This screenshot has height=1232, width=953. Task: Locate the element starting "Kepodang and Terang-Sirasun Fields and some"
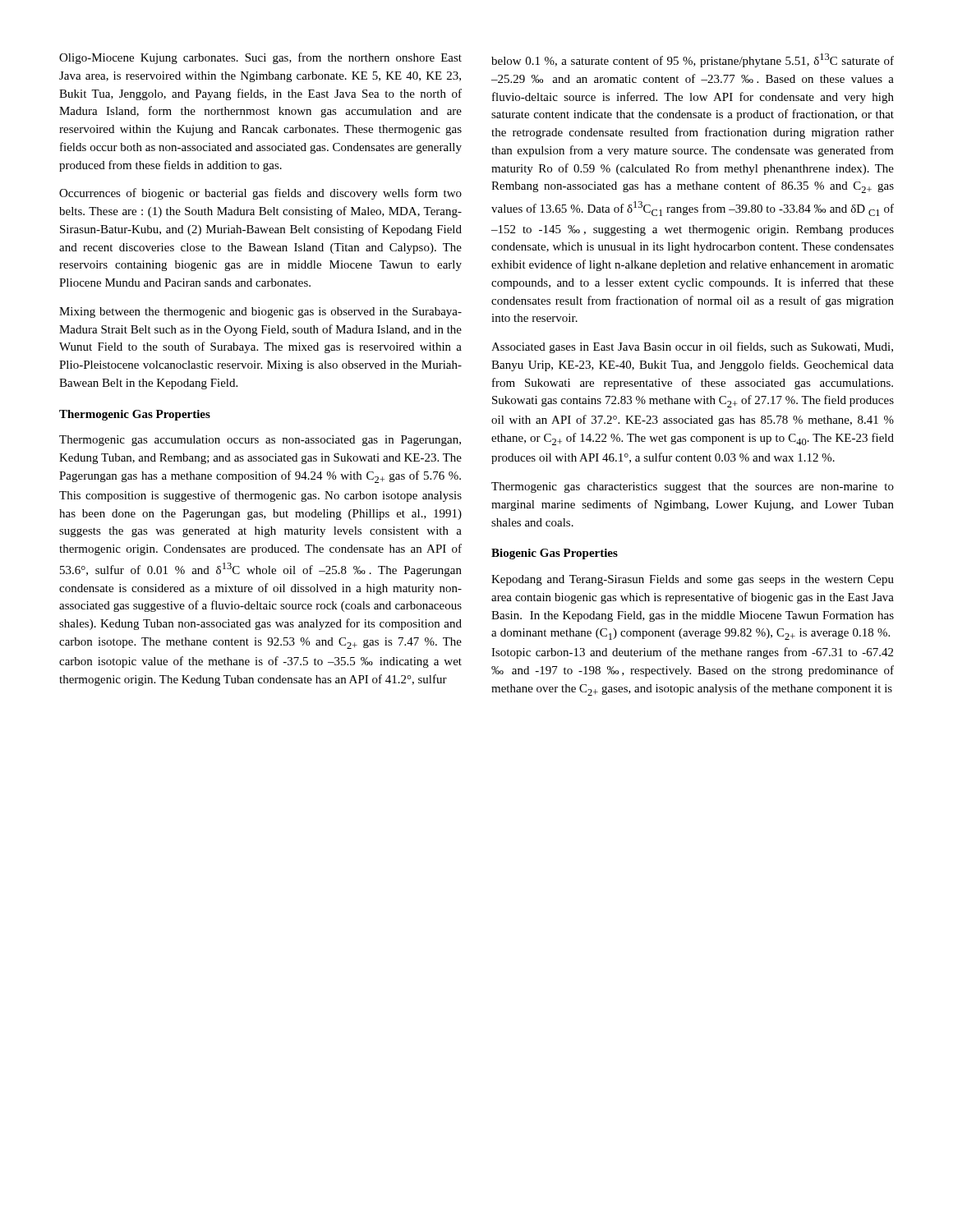pos(693,635)
